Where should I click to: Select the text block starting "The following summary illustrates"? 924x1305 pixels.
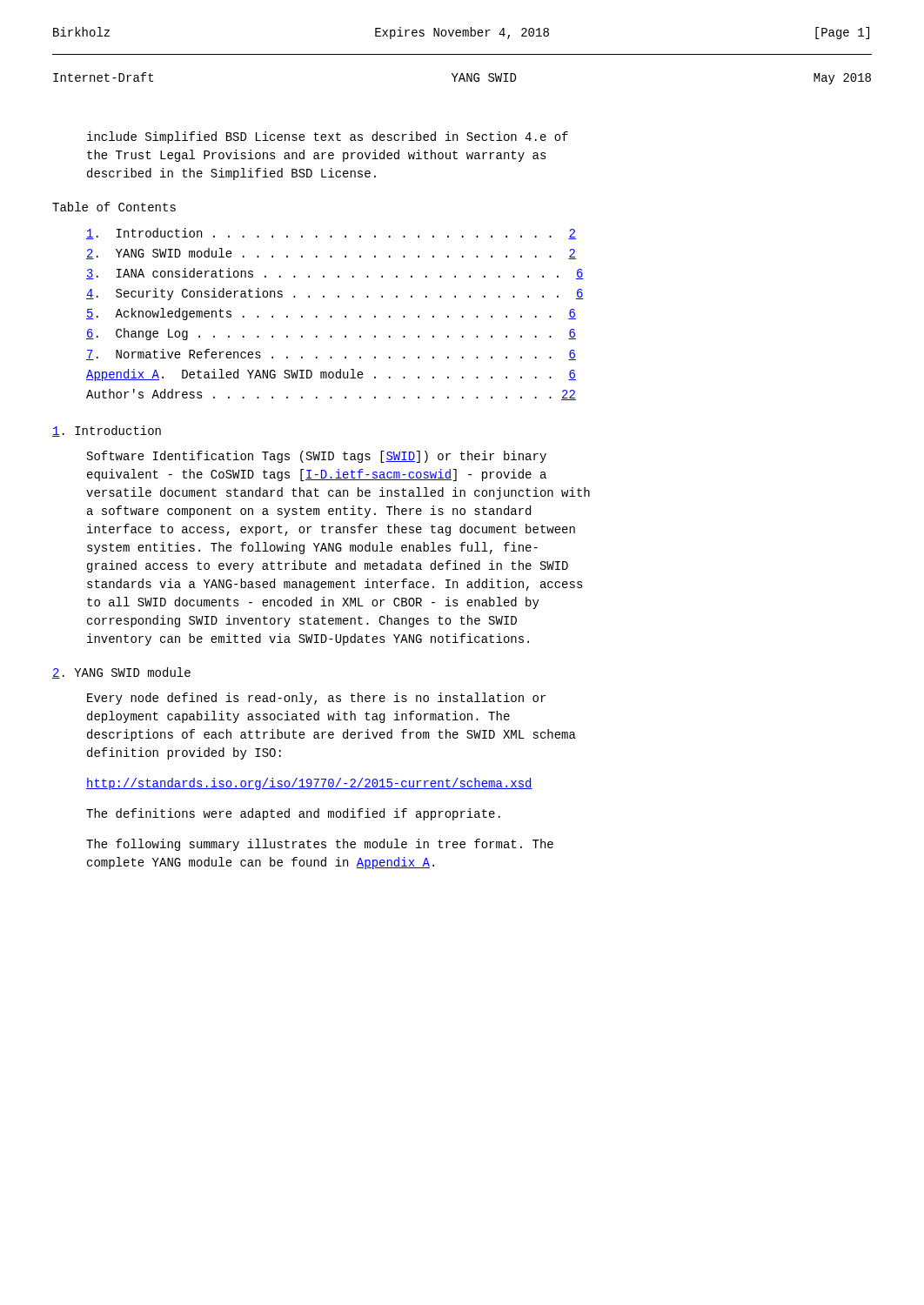(x=320, y=854)
